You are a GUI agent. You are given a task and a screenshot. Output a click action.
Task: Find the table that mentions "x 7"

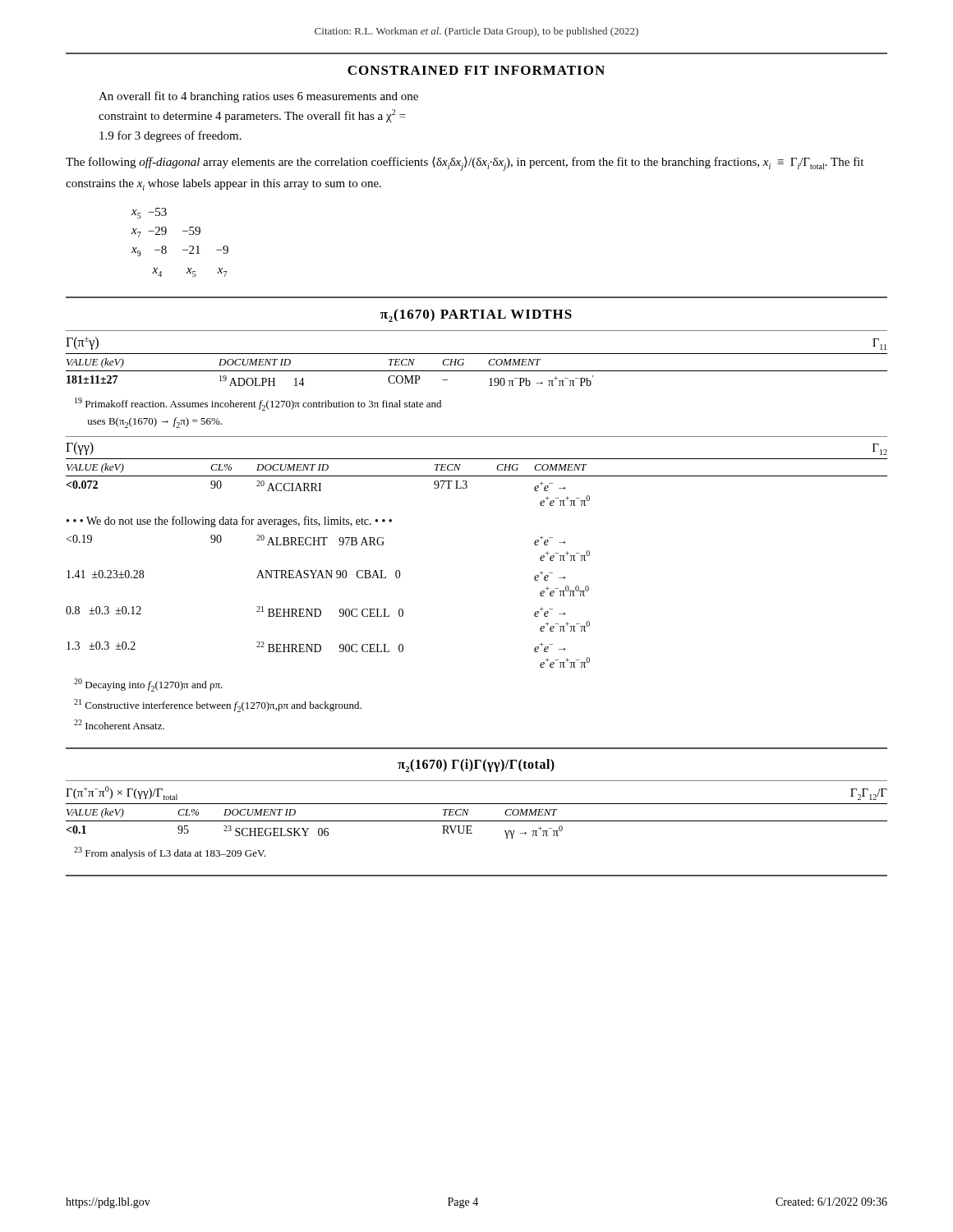493,241
